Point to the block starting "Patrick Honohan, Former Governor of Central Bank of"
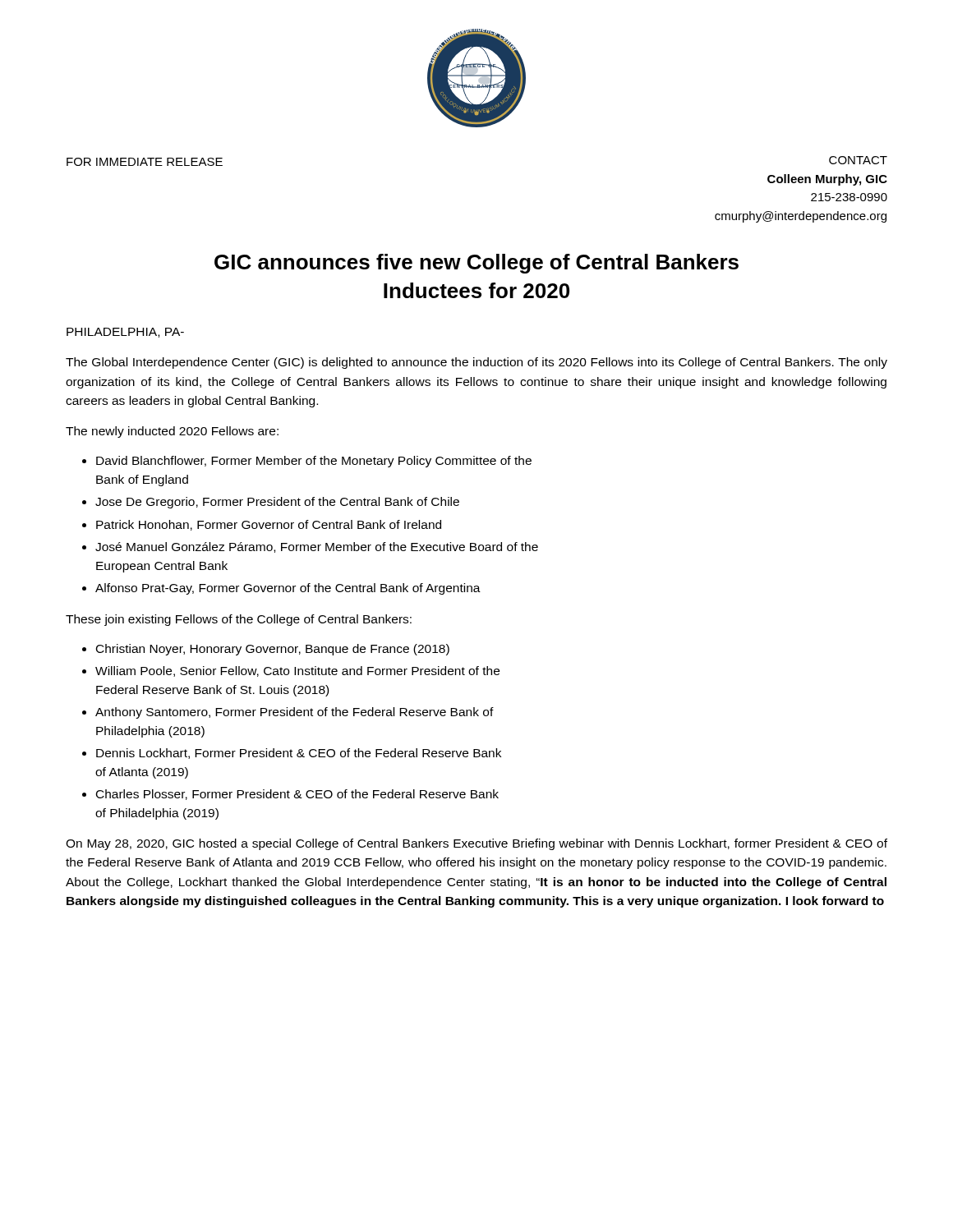 269,524
